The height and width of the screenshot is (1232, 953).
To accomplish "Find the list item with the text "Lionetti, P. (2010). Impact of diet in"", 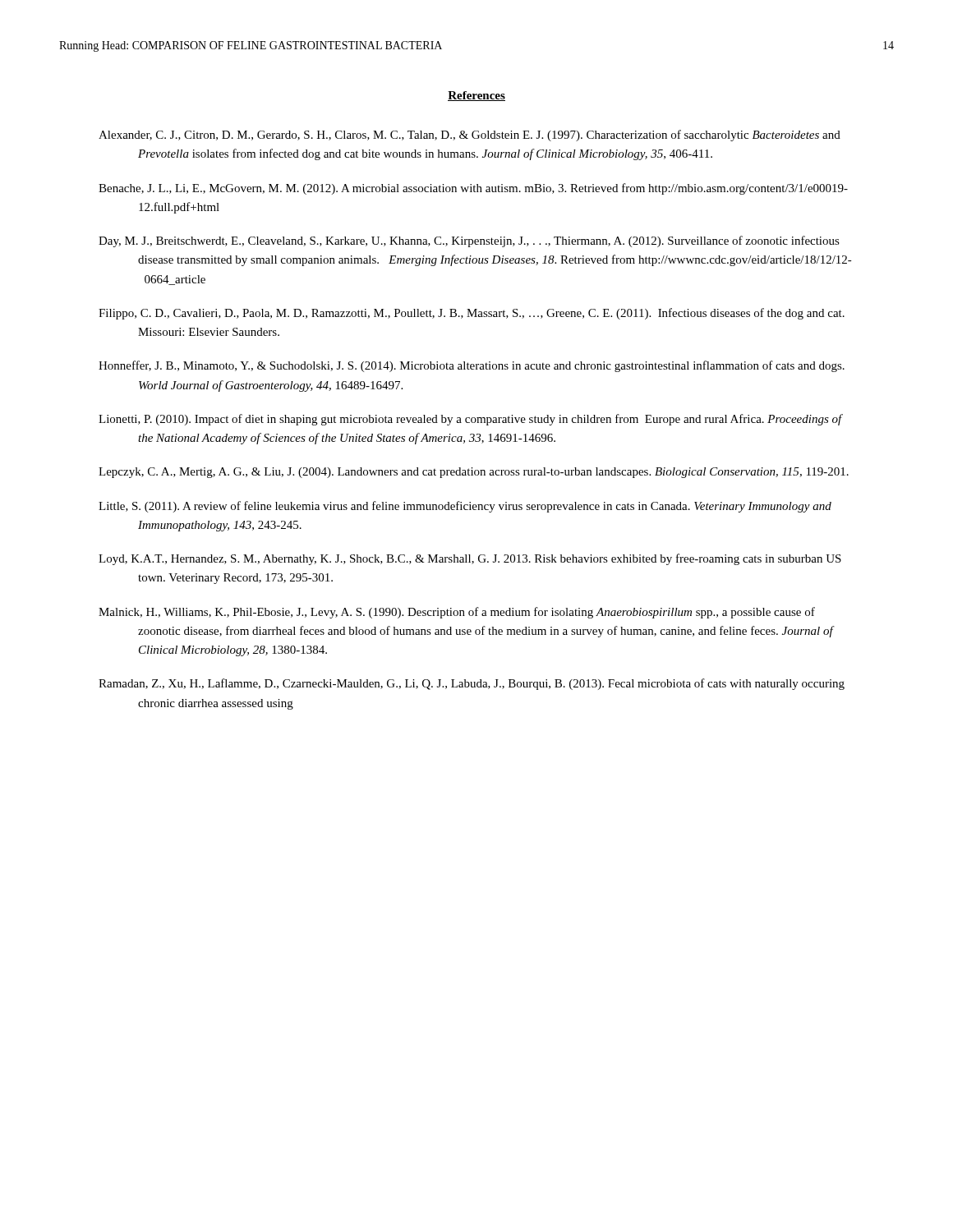I will [470, 428].
